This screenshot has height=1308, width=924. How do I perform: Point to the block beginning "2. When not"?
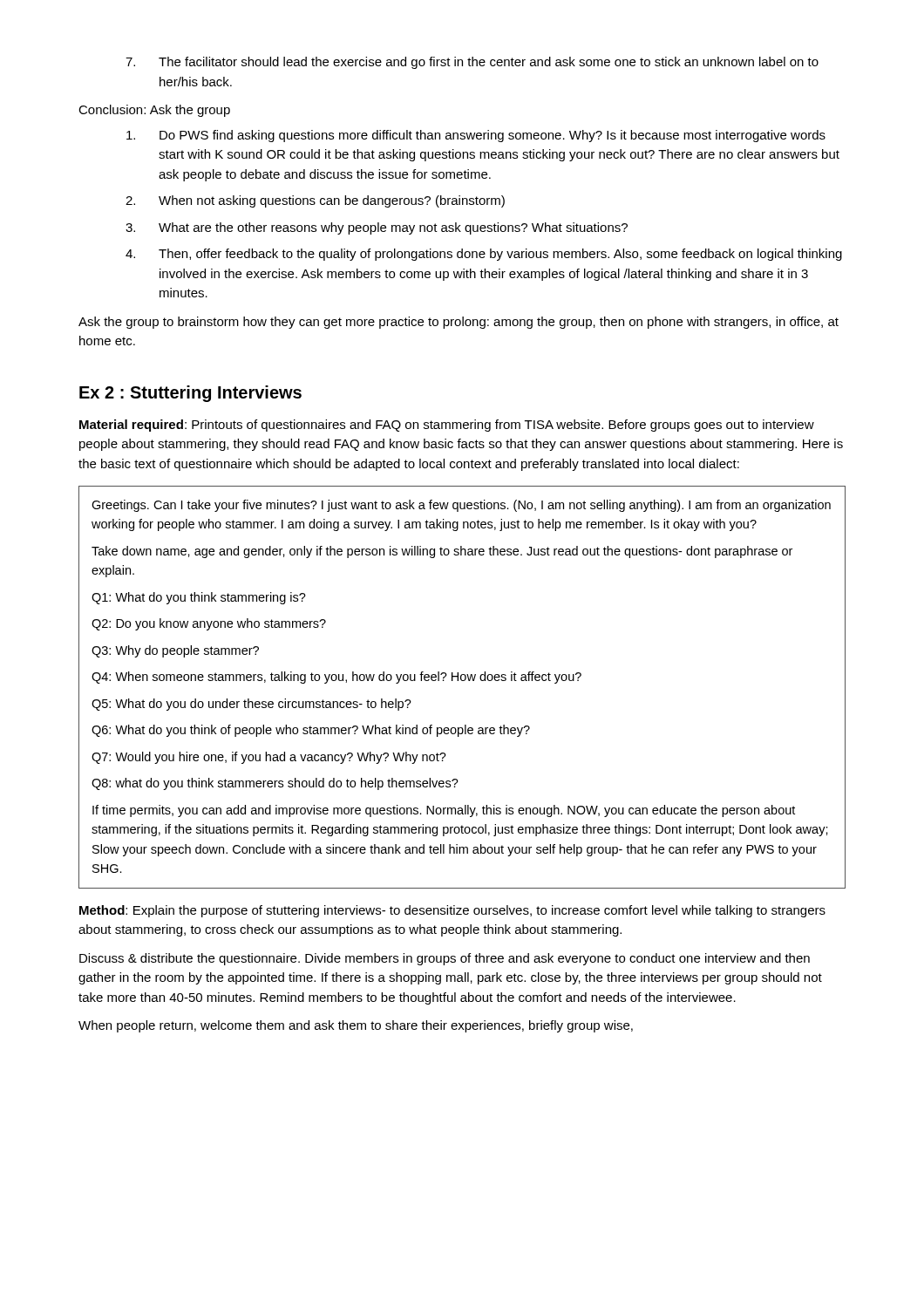[486, 201]
